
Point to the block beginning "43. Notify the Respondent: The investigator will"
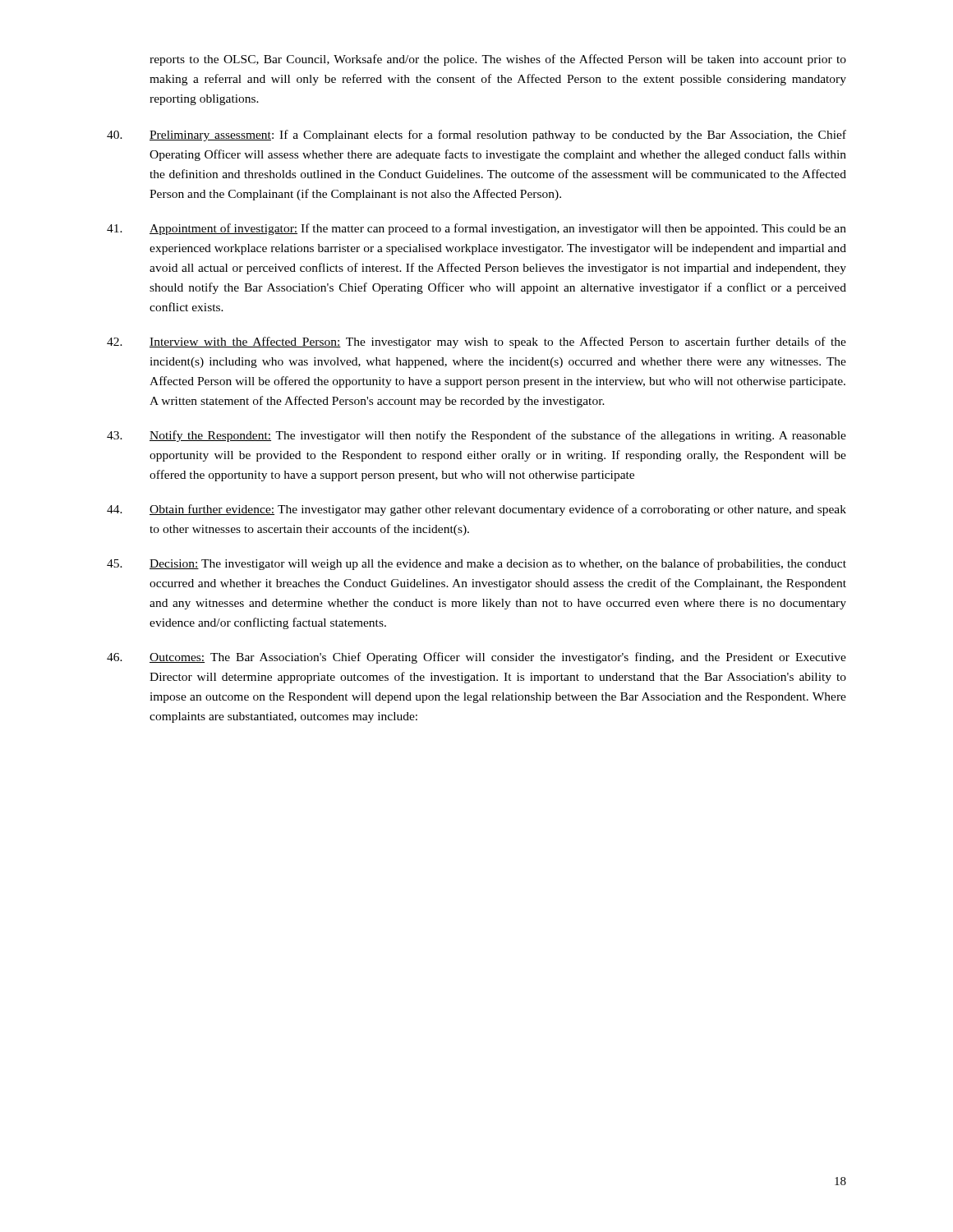tap(476, 455)
